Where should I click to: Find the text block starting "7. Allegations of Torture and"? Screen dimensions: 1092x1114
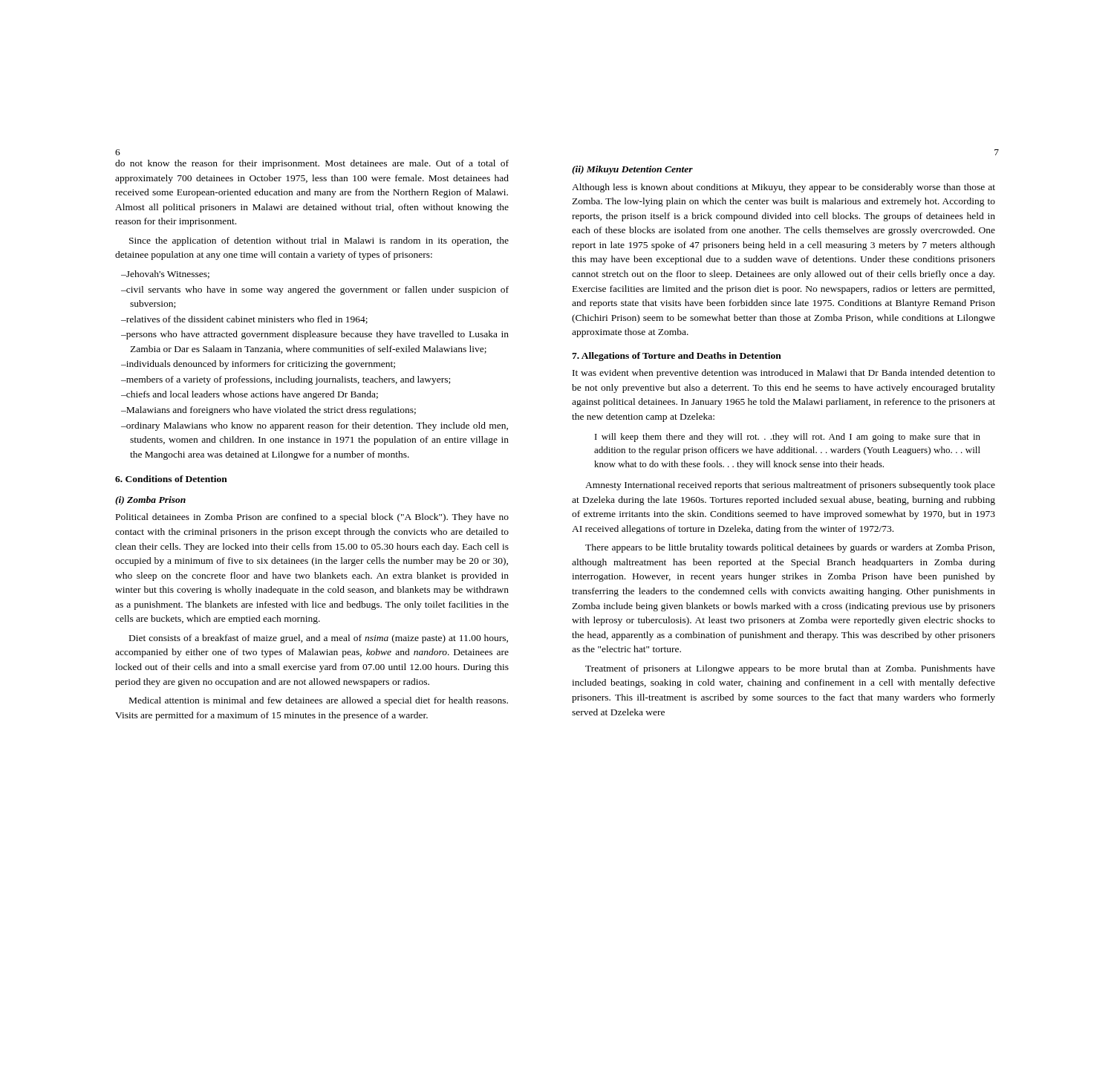pyautogui.click(x=676, y=355)
